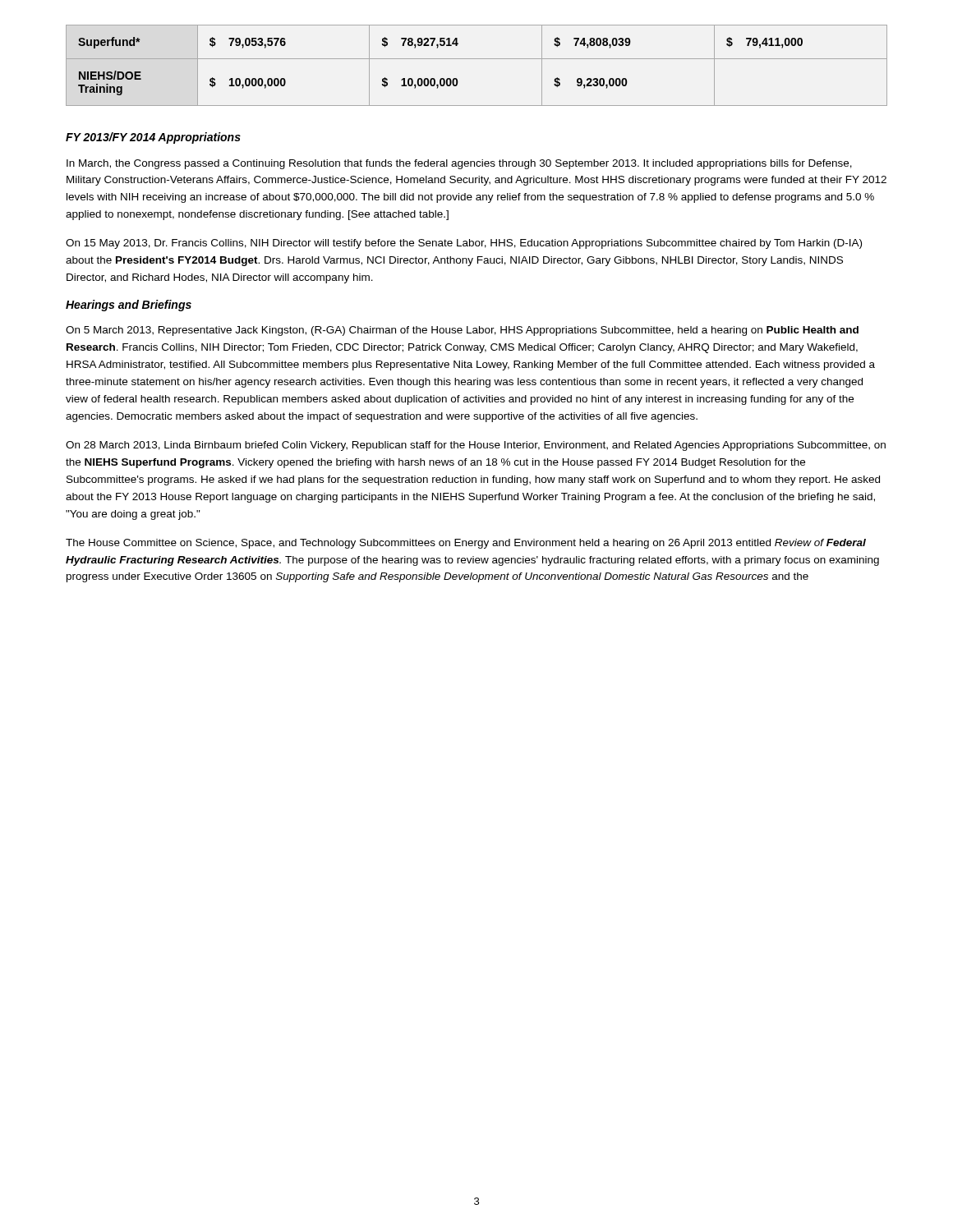Find the region starting "On 15 May"
Viewport: 953px width, 1232px height.
point(476,261)
